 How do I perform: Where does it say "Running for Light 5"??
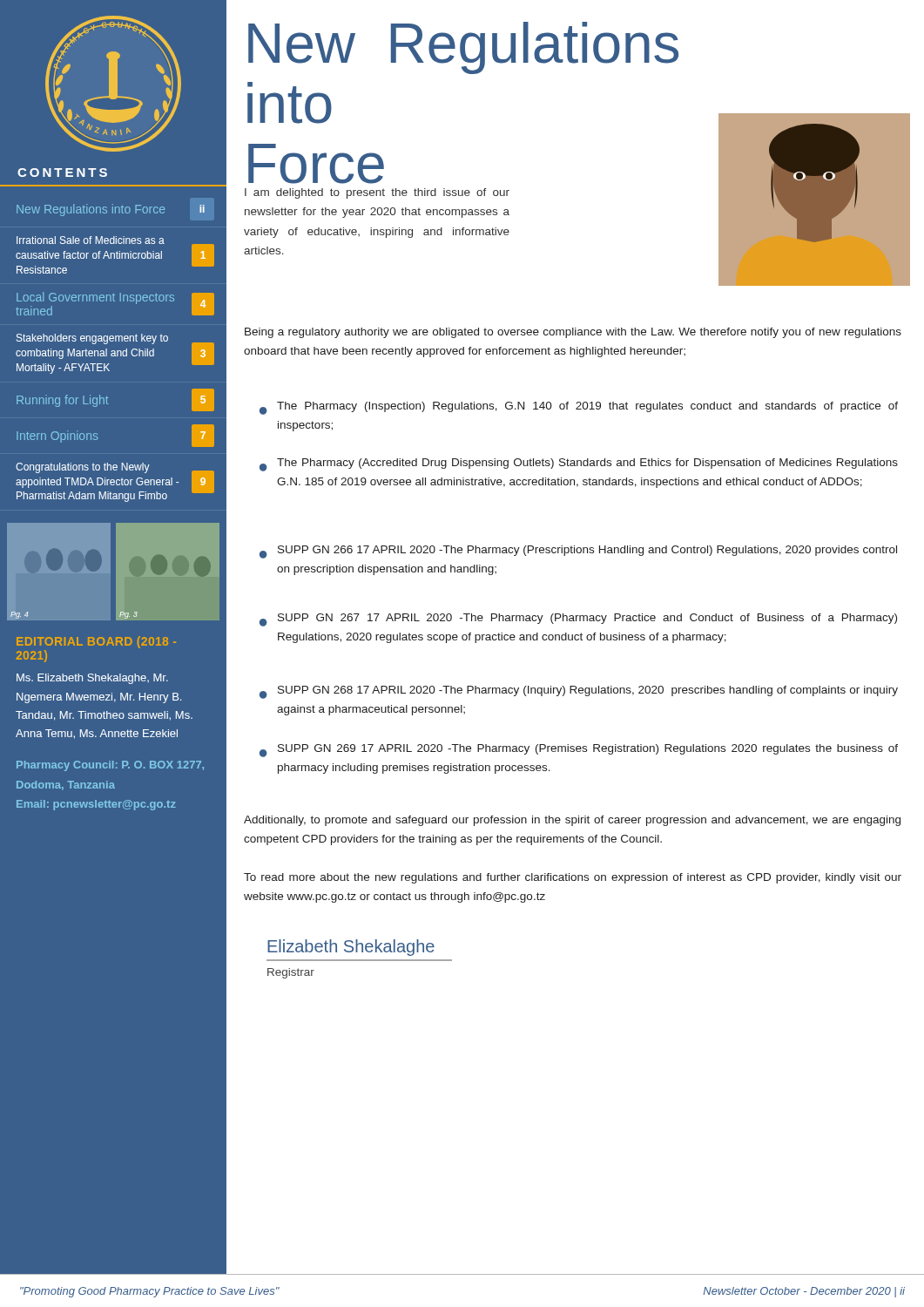coord(115,400)
